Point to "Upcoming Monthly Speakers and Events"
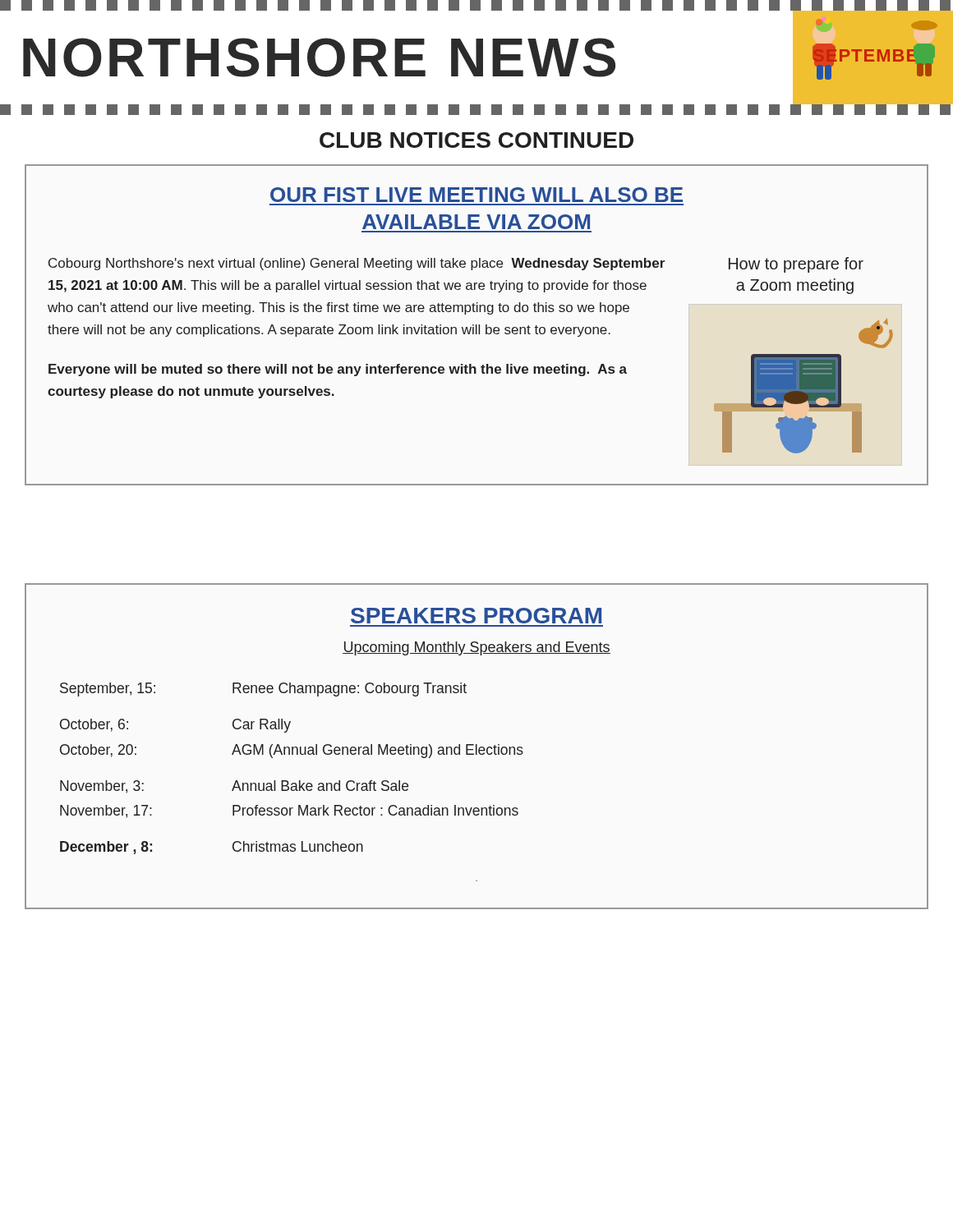 click(x=476, y=647)
